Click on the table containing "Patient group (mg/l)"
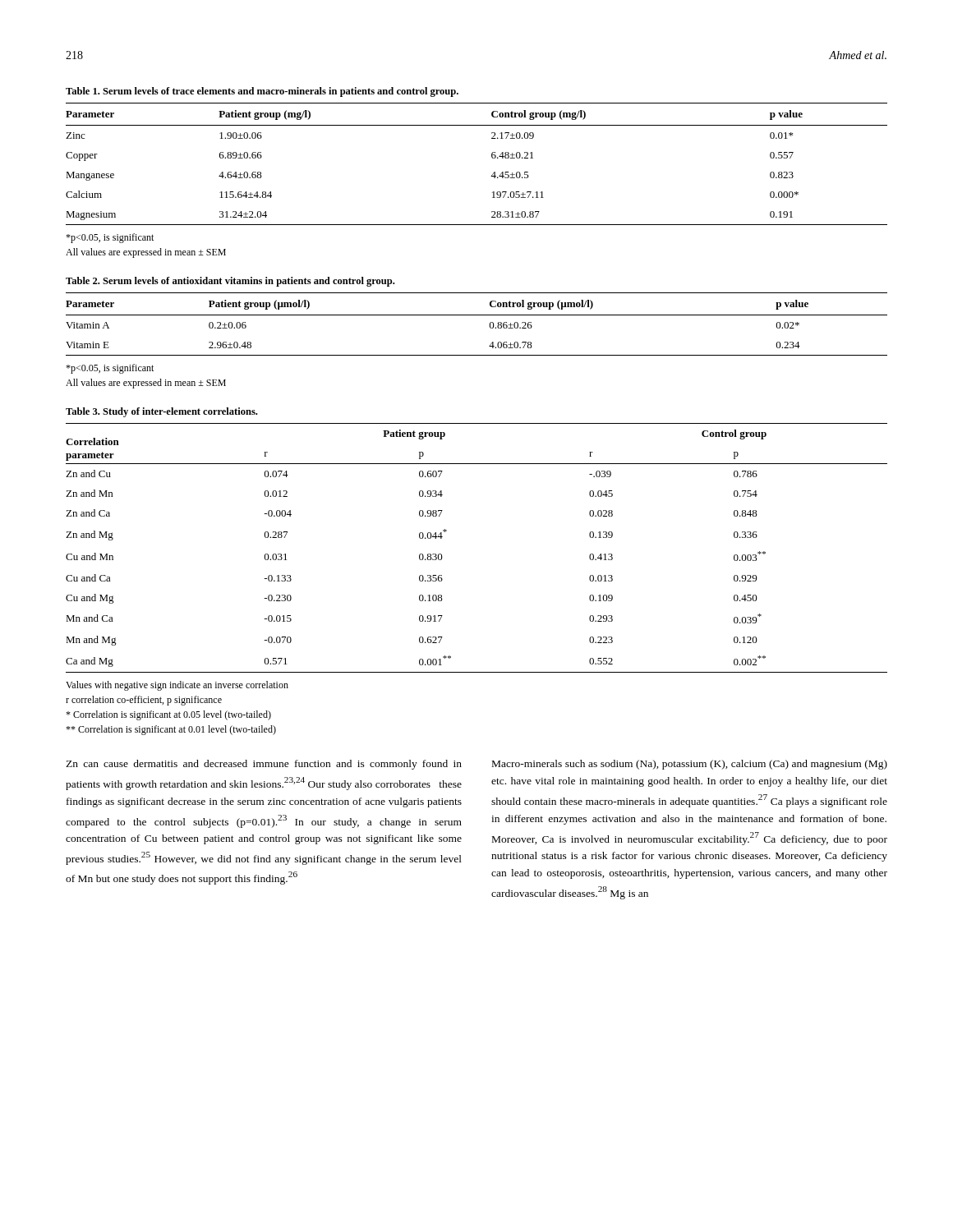The height and width of the screenshot is (1232, 953). [476, 164]
